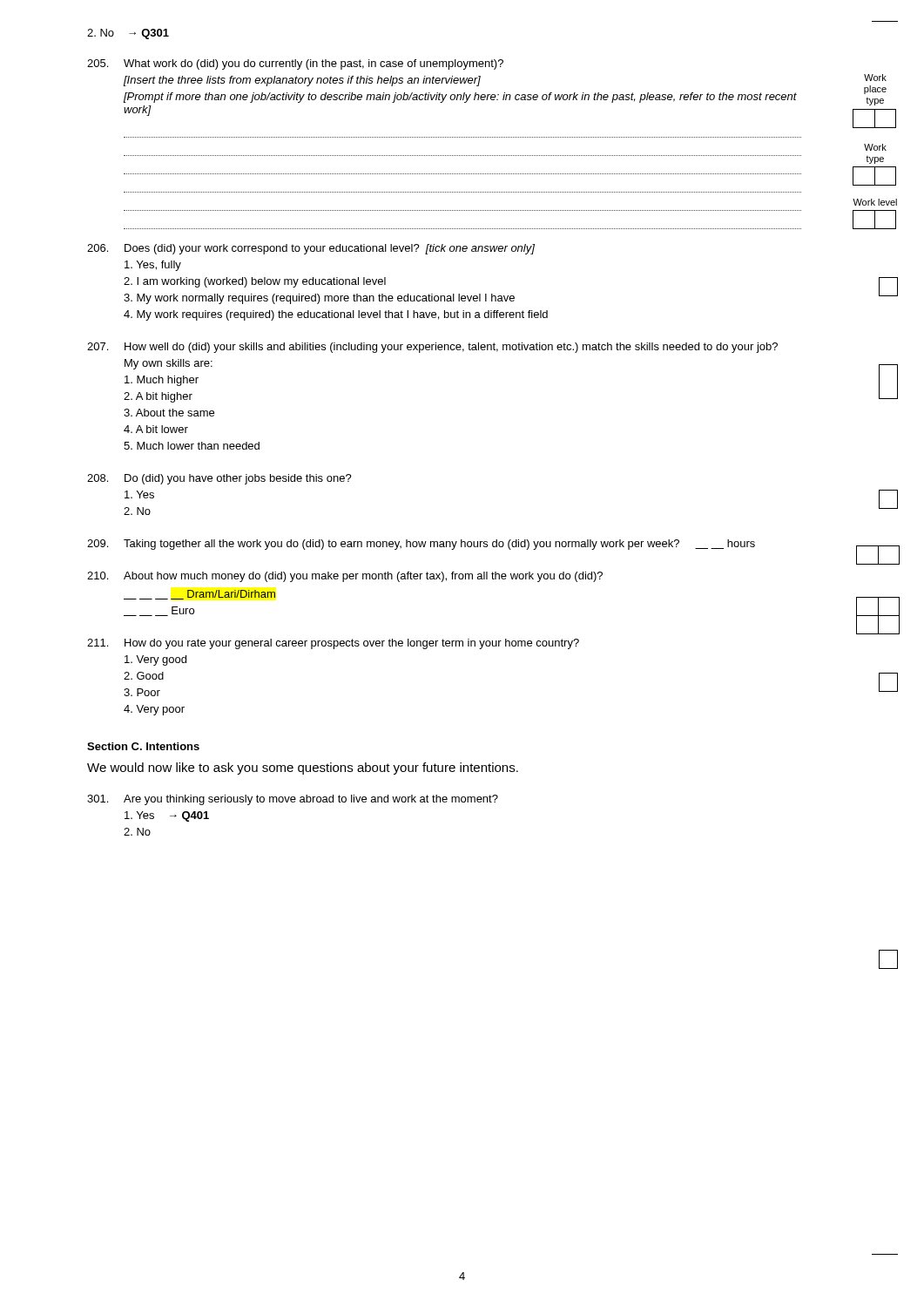Find the list item that reads "2. No →"

(x=128, y=33)
